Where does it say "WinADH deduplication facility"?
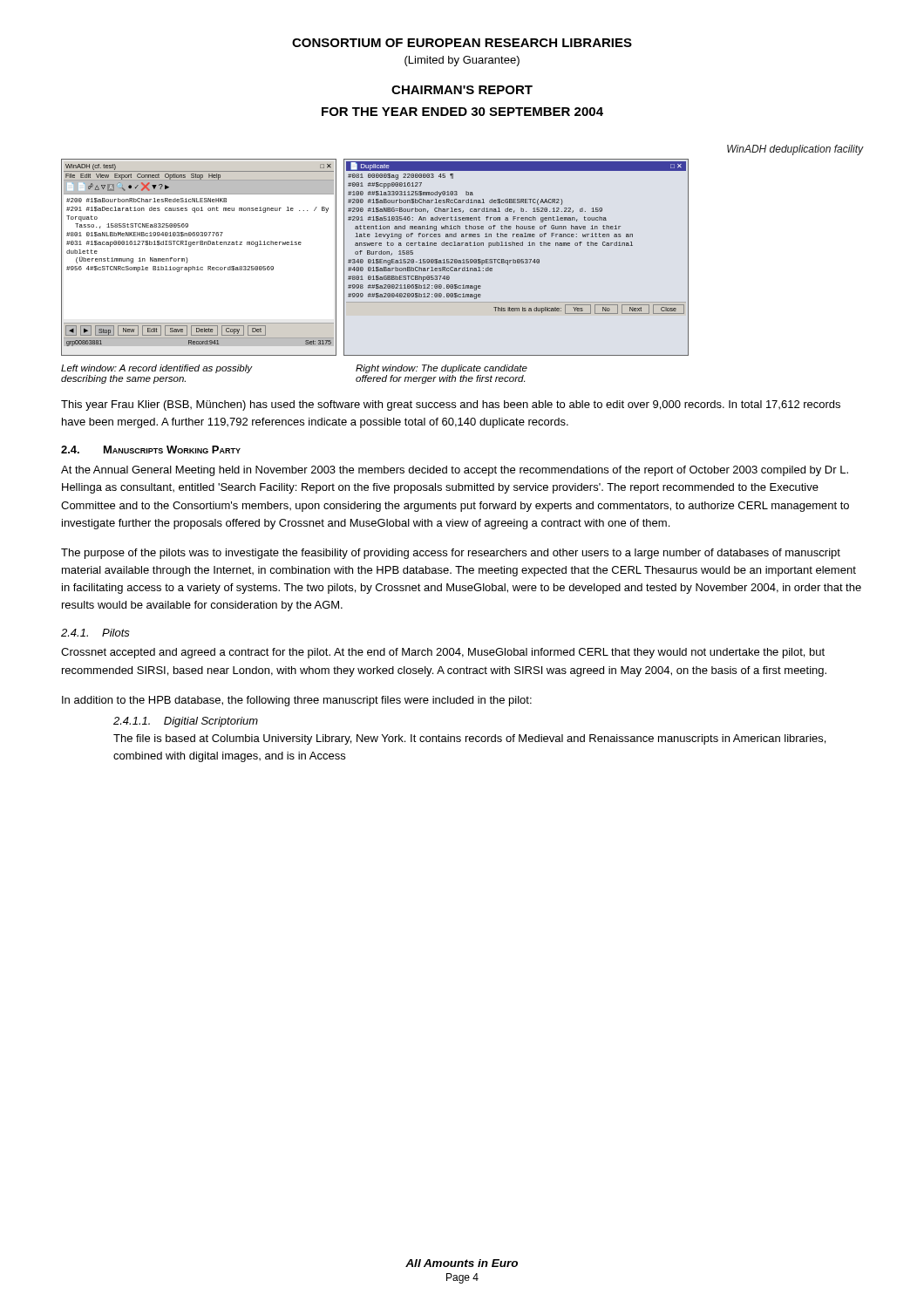924x1308 pixels. pyautogui.click(x=795, y=149)
